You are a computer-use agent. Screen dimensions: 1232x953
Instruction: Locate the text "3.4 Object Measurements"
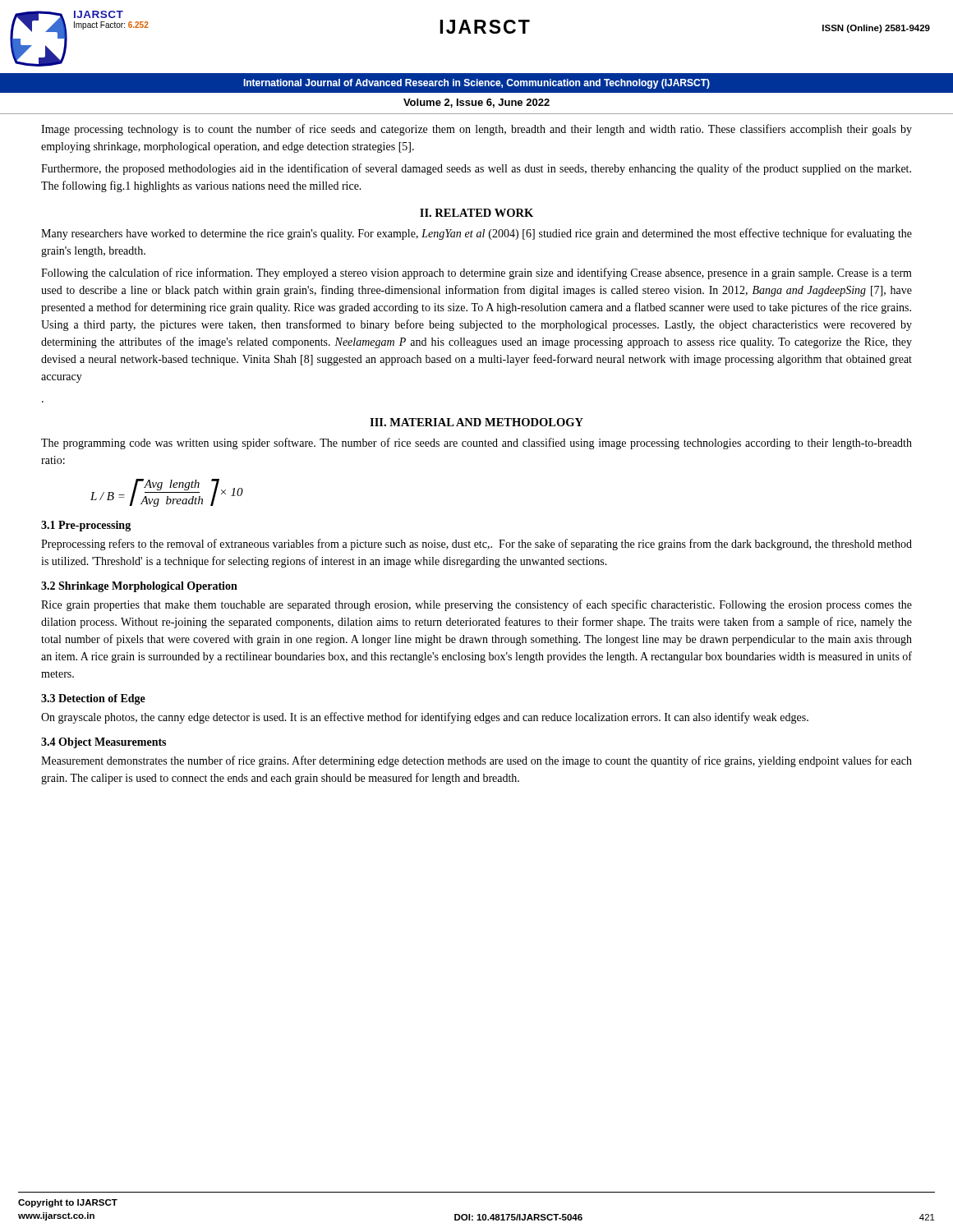tap(104, 742)
